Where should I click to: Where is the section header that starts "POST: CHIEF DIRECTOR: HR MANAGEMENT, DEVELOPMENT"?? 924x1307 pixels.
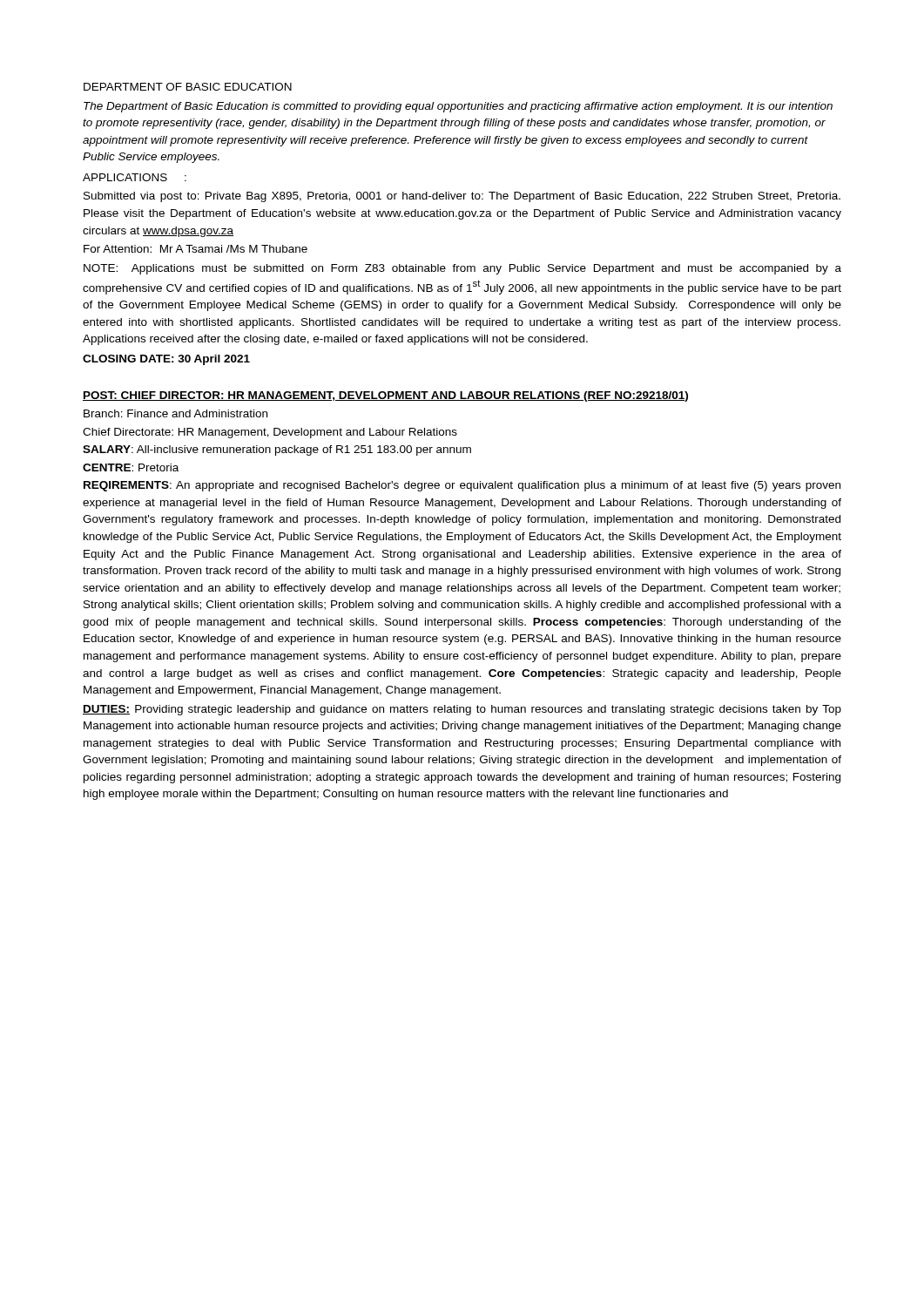click(x=462, y=395)
